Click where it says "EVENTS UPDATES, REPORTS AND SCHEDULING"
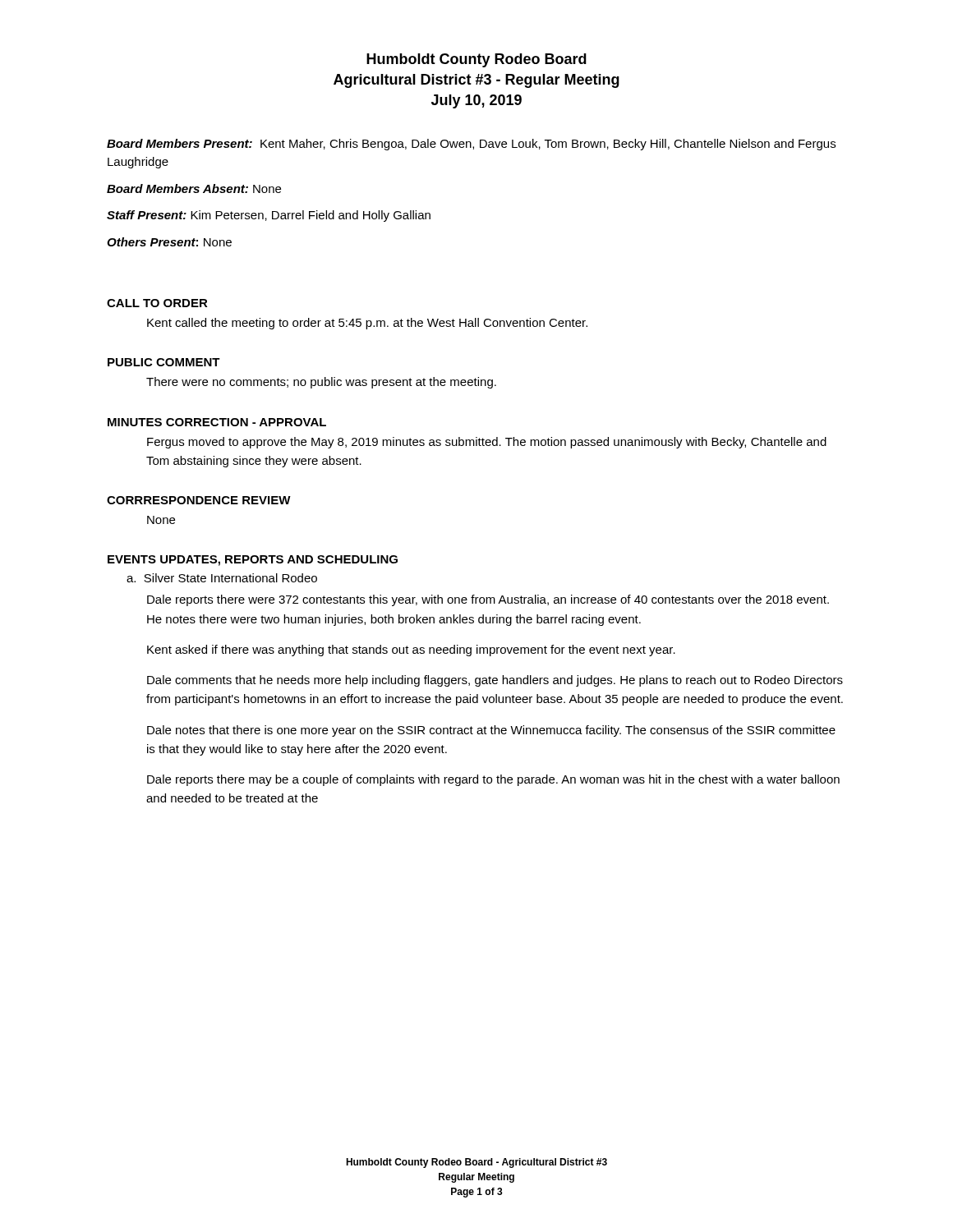The image size is (953, 1232). coord(253,559)
